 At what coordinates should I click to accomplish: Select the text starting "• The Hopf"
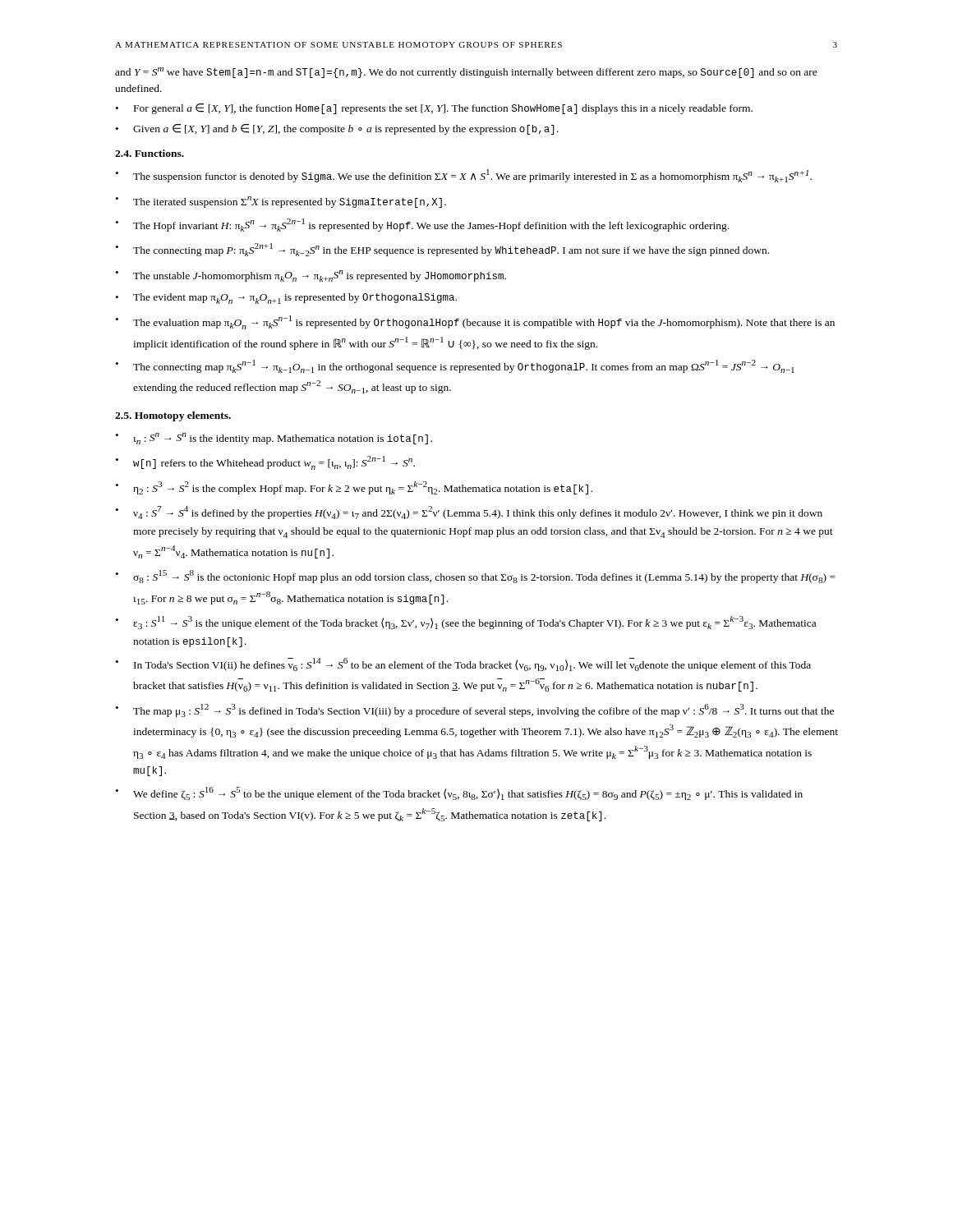click(422, 224)
